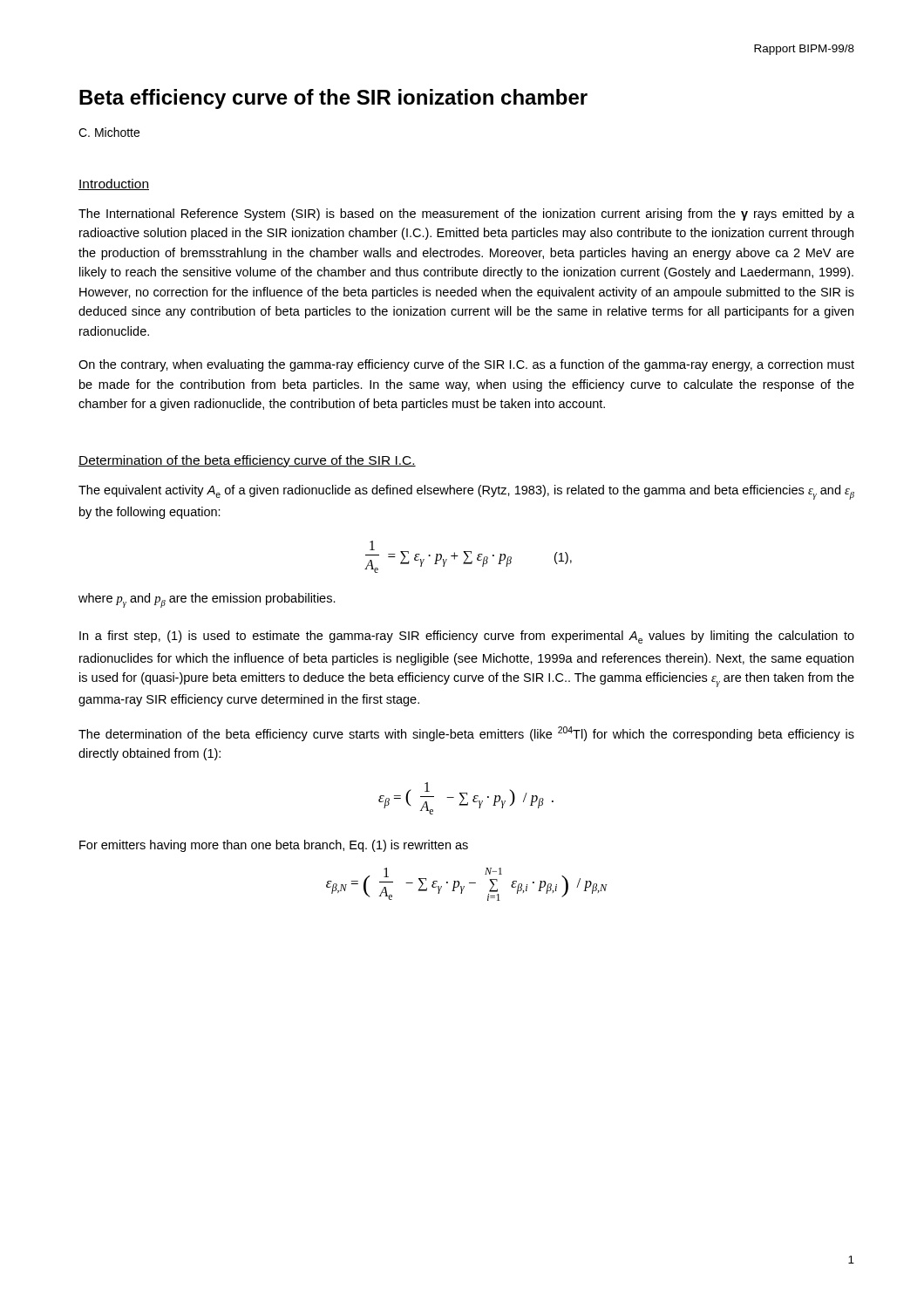924x1308 pixels.
Task: Click on the formula that says "εβ,N = ( 1 Ae − ∑ εγ"
Action: (466, 884)
